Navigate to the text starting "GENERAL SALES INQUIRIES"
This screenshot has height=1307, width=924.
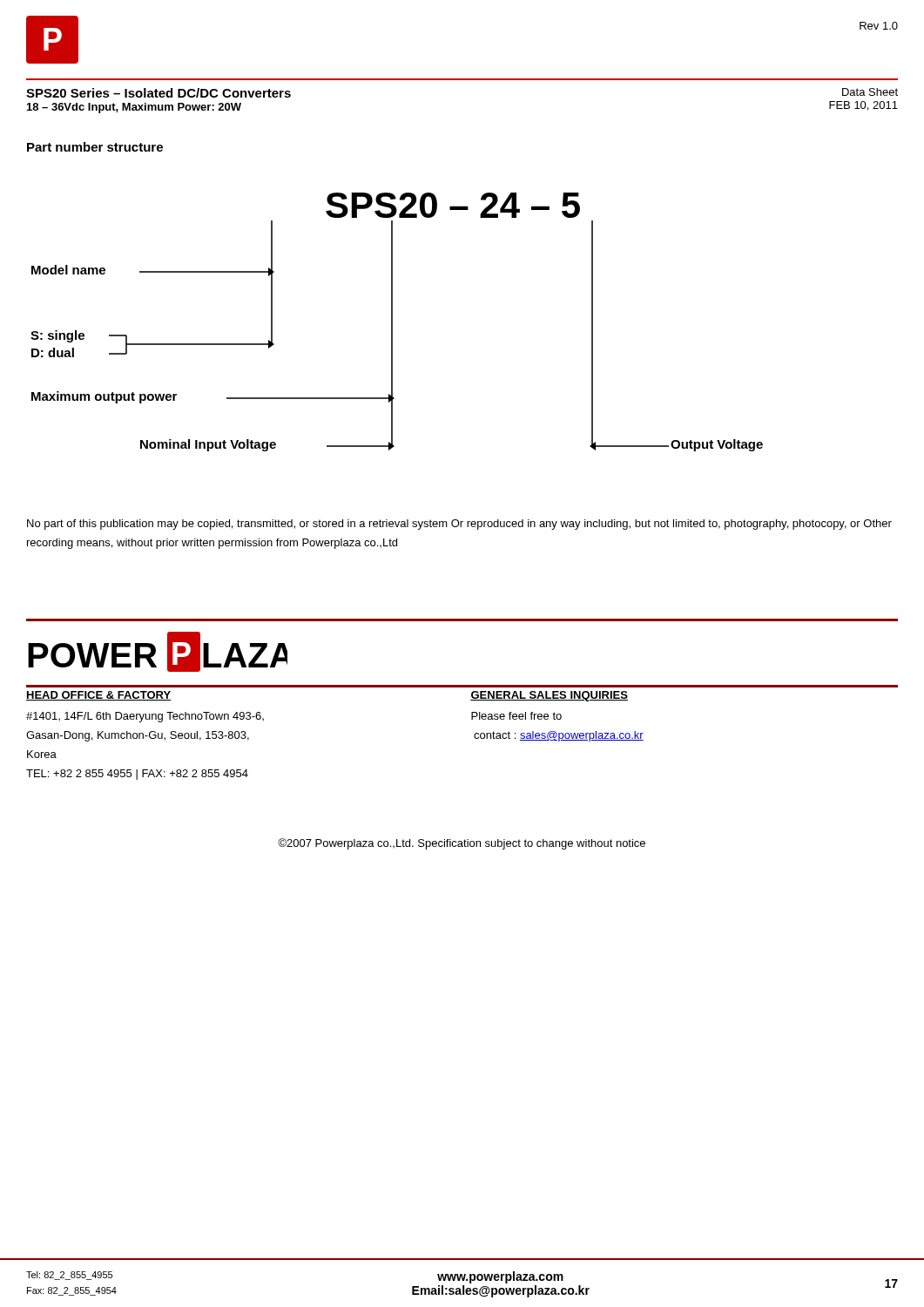pos(549,695)
